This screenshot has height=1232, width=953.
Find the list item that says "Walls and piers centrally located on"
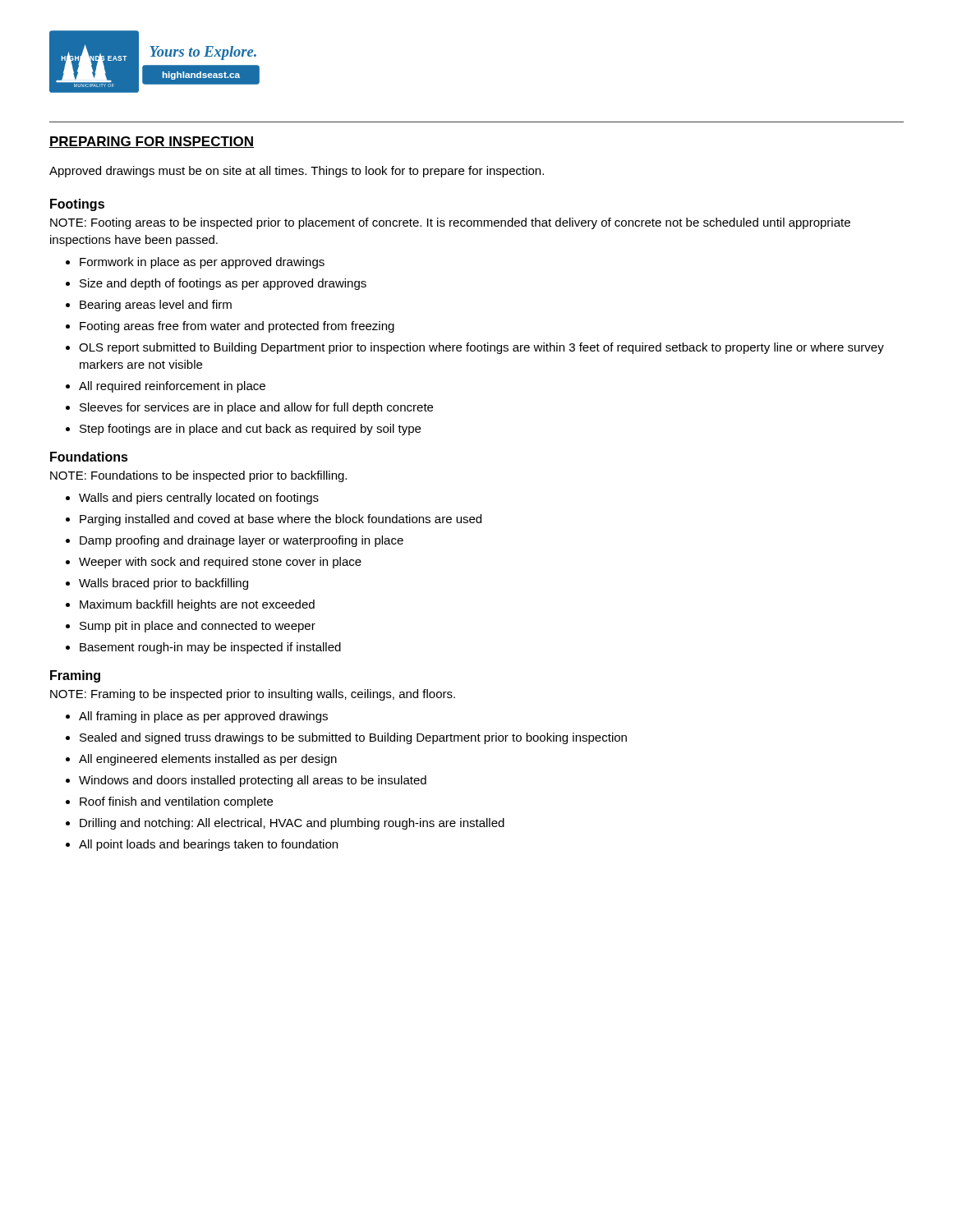(x=199, y=497)
